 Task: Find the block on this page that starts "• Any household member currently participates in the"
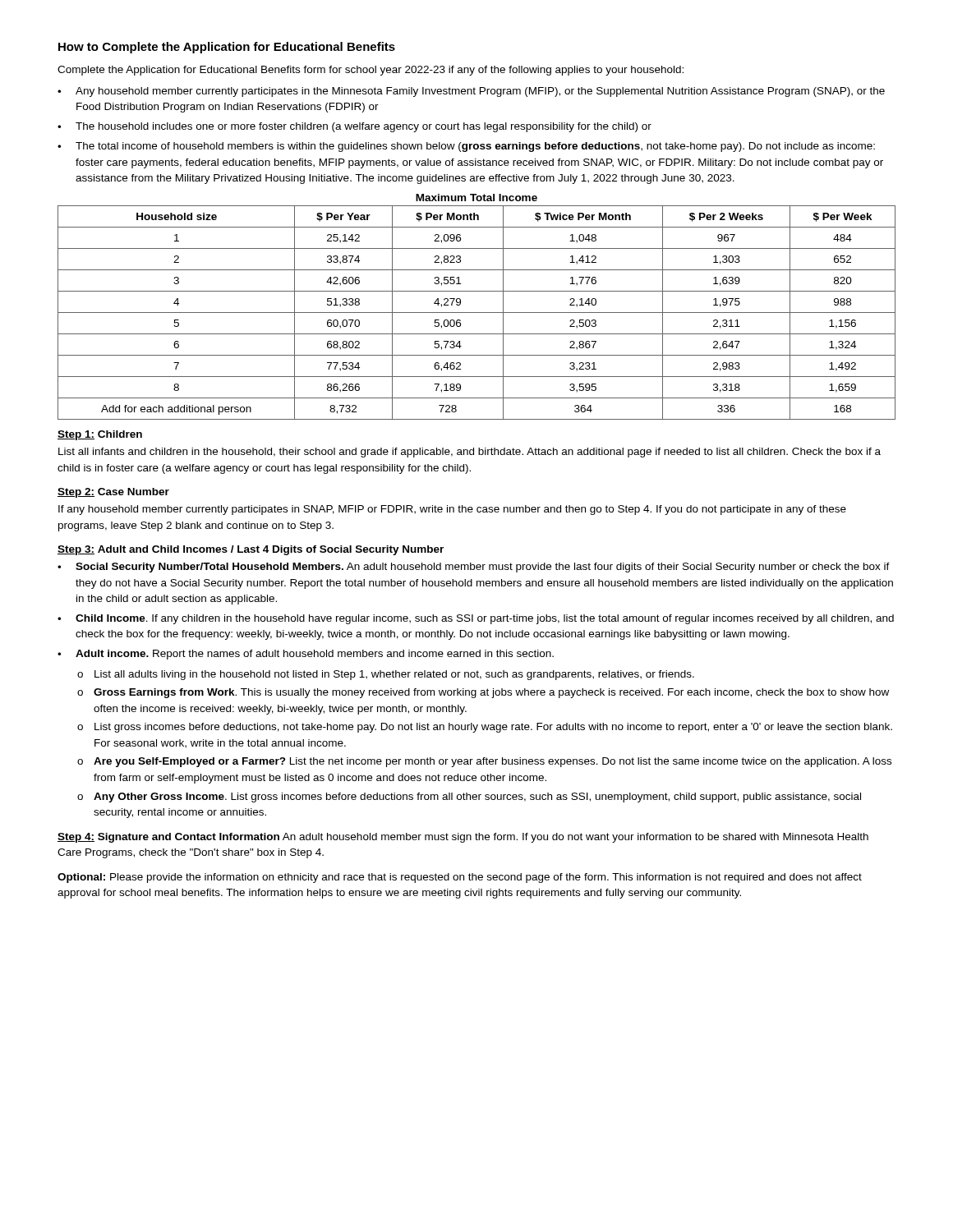[x=476, y=99]
